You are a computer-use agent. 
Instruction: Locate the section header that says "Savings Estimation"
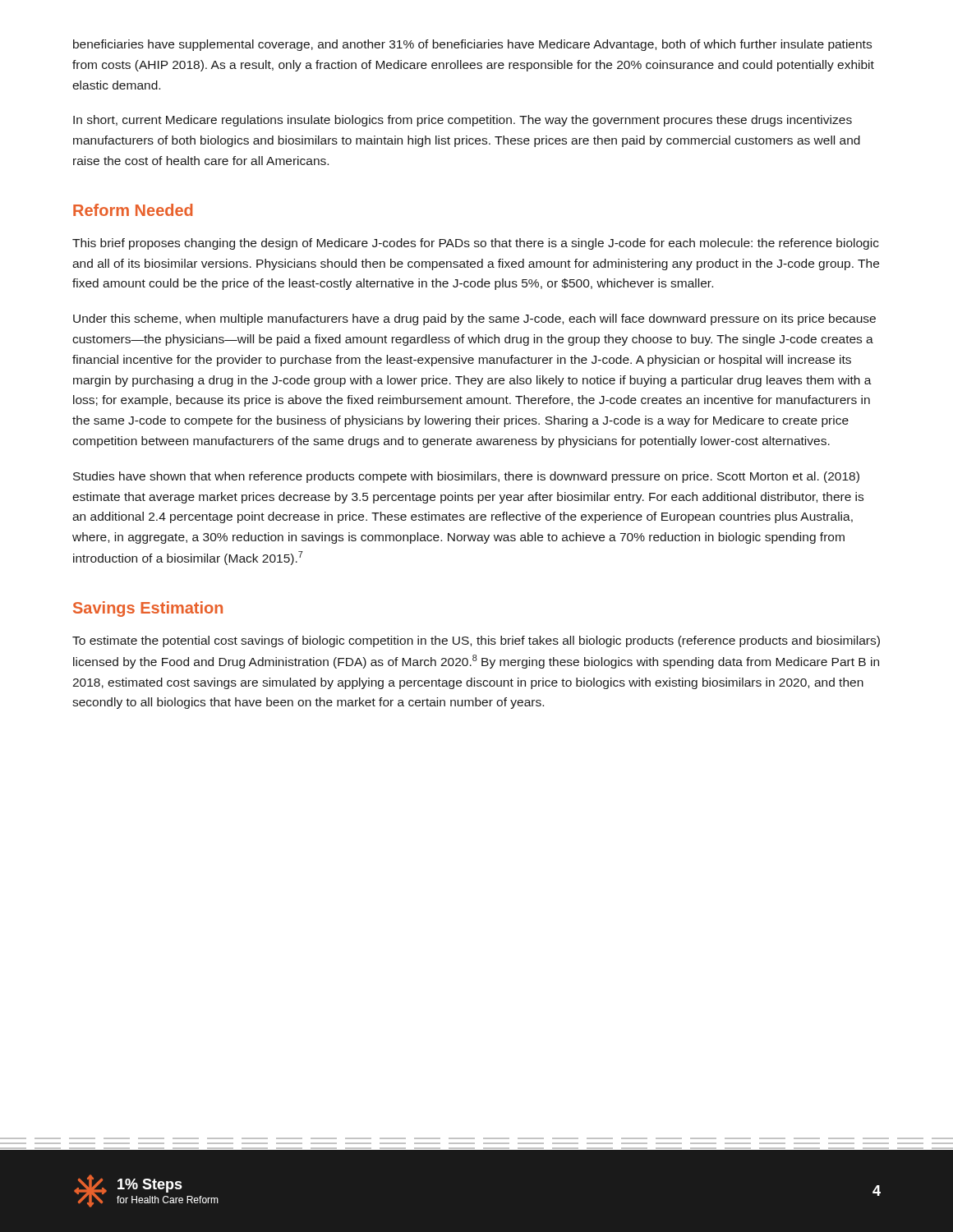[x=148, y=608]
